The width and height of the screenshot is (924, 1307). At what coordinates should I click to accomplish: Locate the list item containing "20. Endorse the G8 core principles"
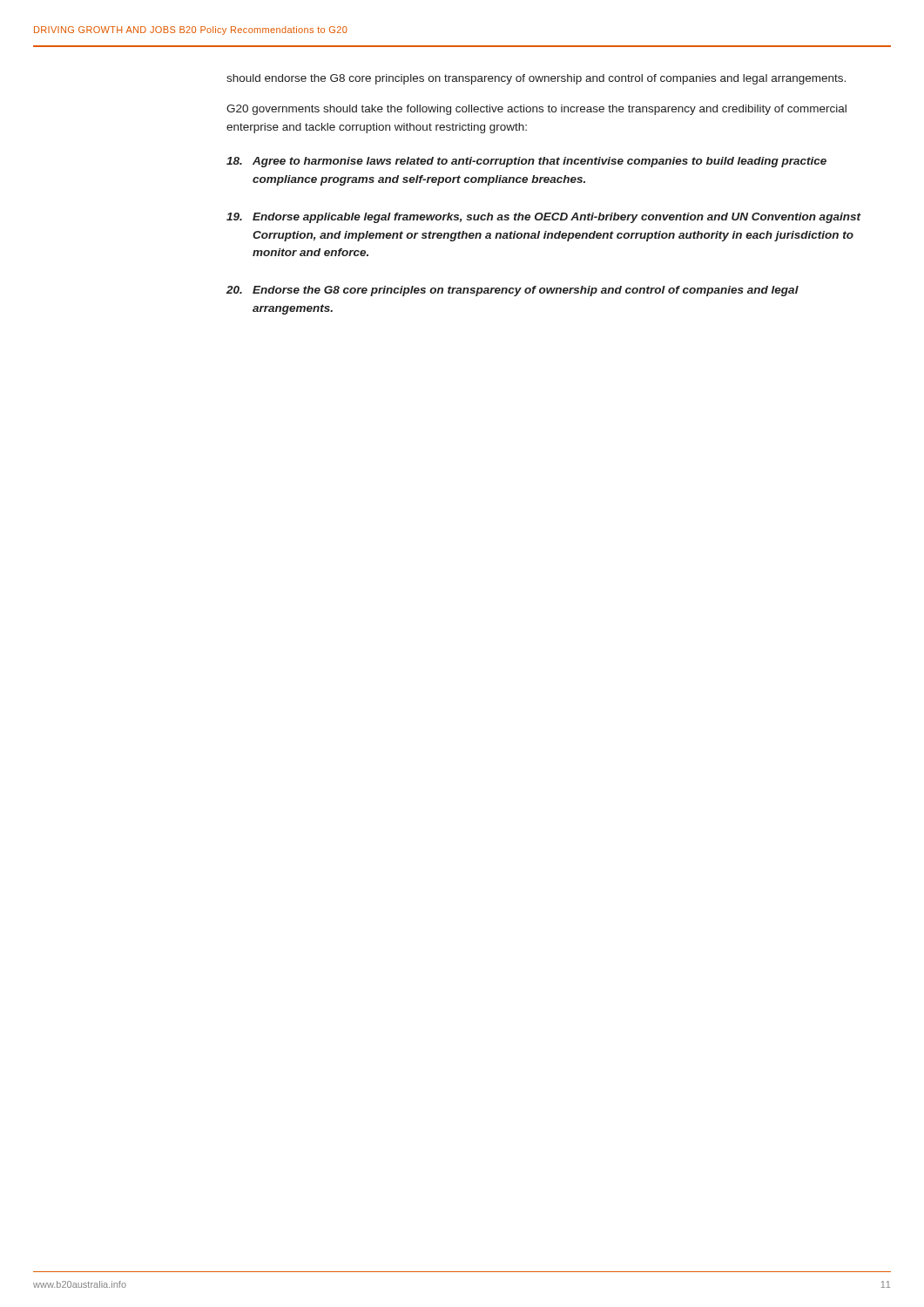coord(545,300)
